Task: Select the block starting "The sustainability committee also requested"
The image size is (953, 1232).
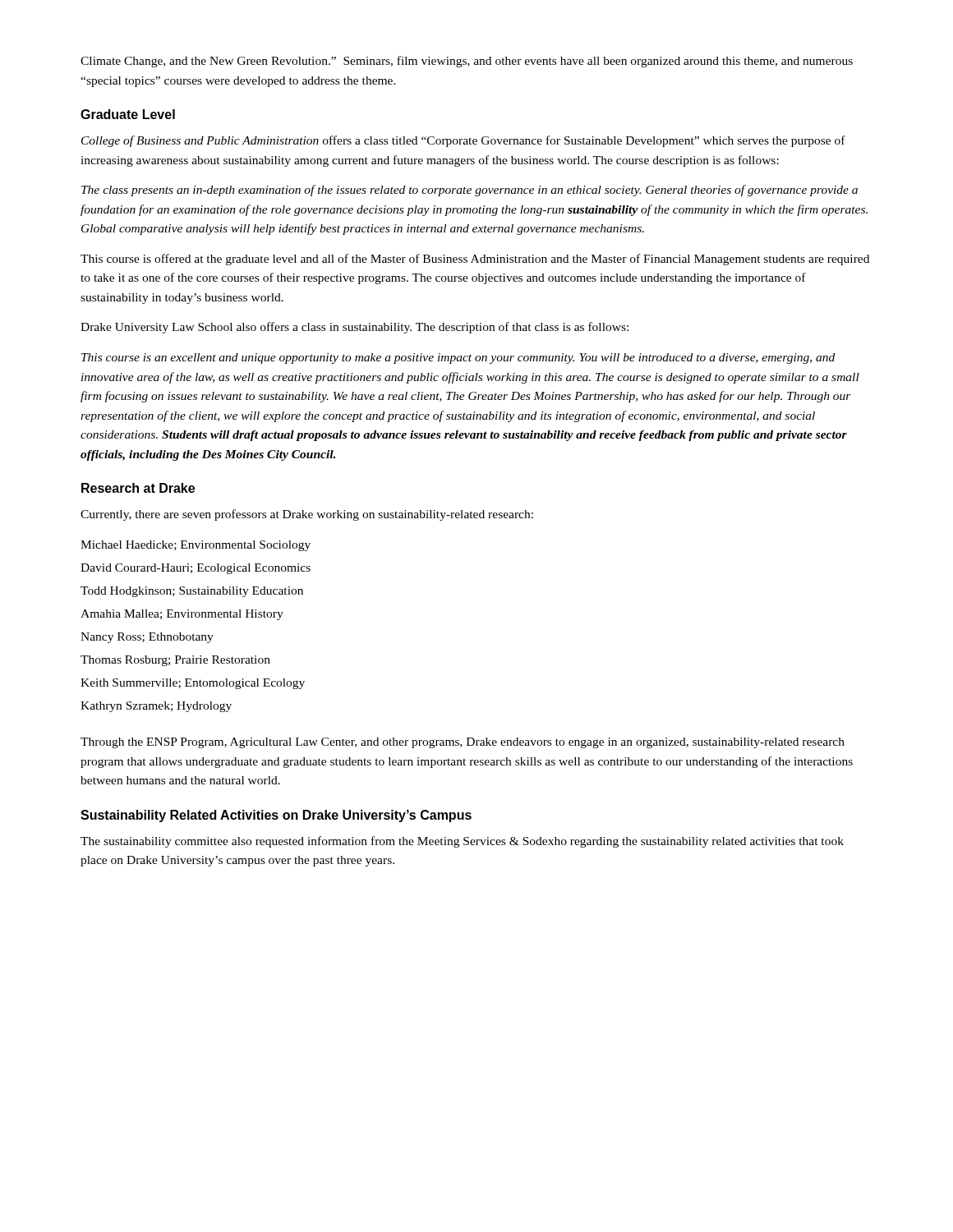Action: 462,850
